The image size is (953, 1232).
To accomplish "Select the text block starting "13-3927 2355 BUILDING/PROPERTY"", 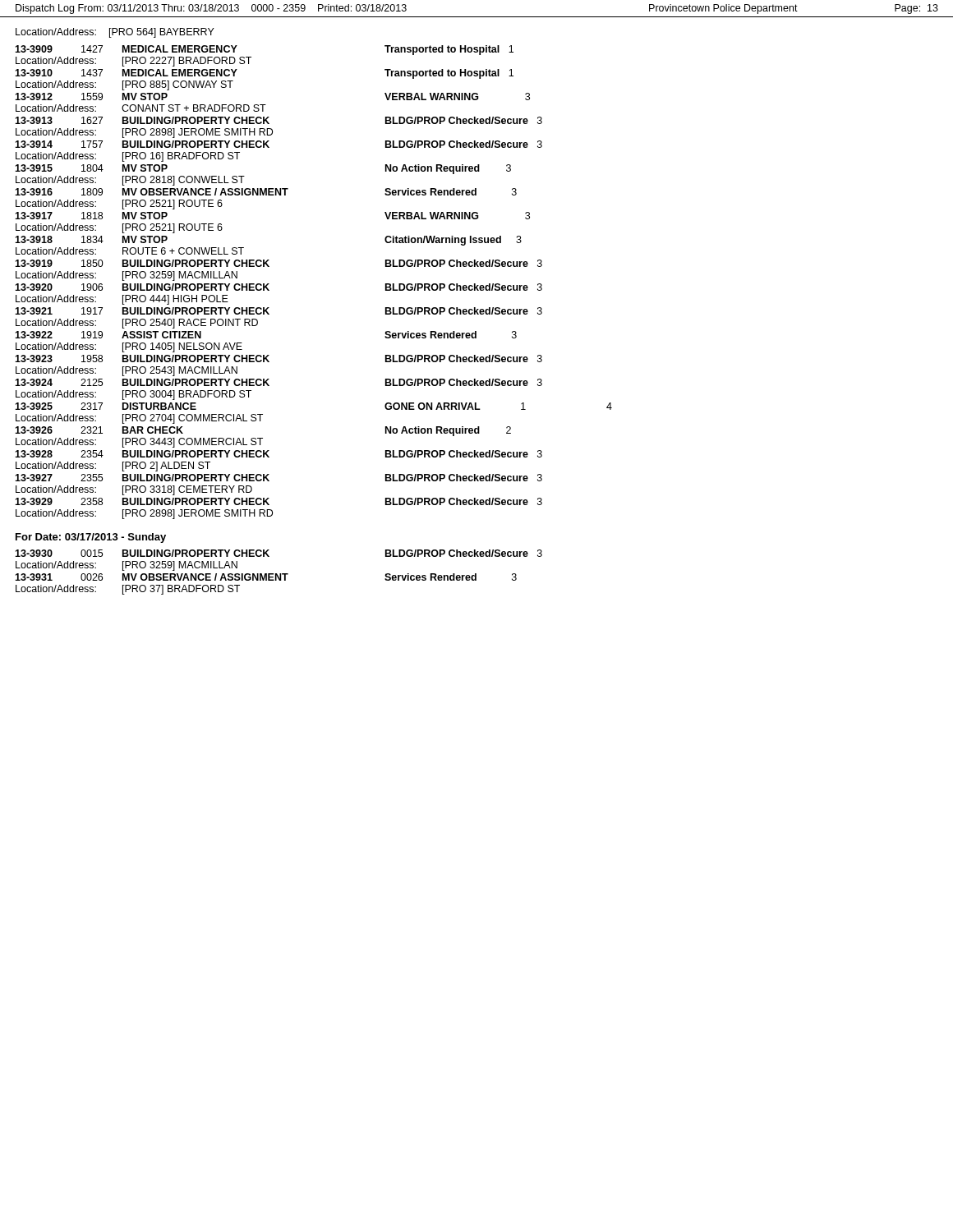I will pyautogui.click(x=476, y=484).
